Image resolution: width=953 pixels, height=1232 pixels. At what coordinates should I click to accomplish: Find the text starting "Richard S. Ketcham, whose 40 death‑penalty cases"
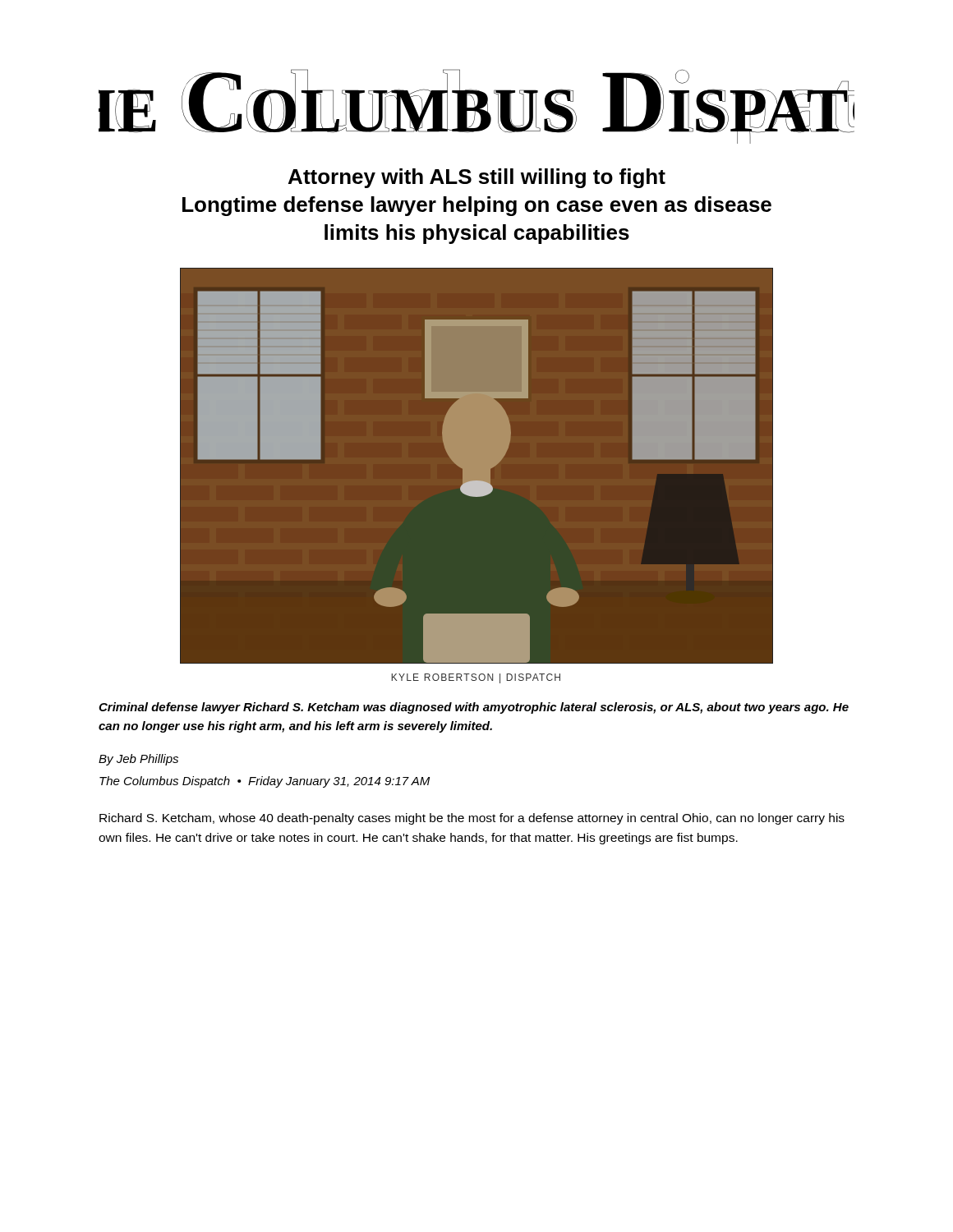point(472,828)
